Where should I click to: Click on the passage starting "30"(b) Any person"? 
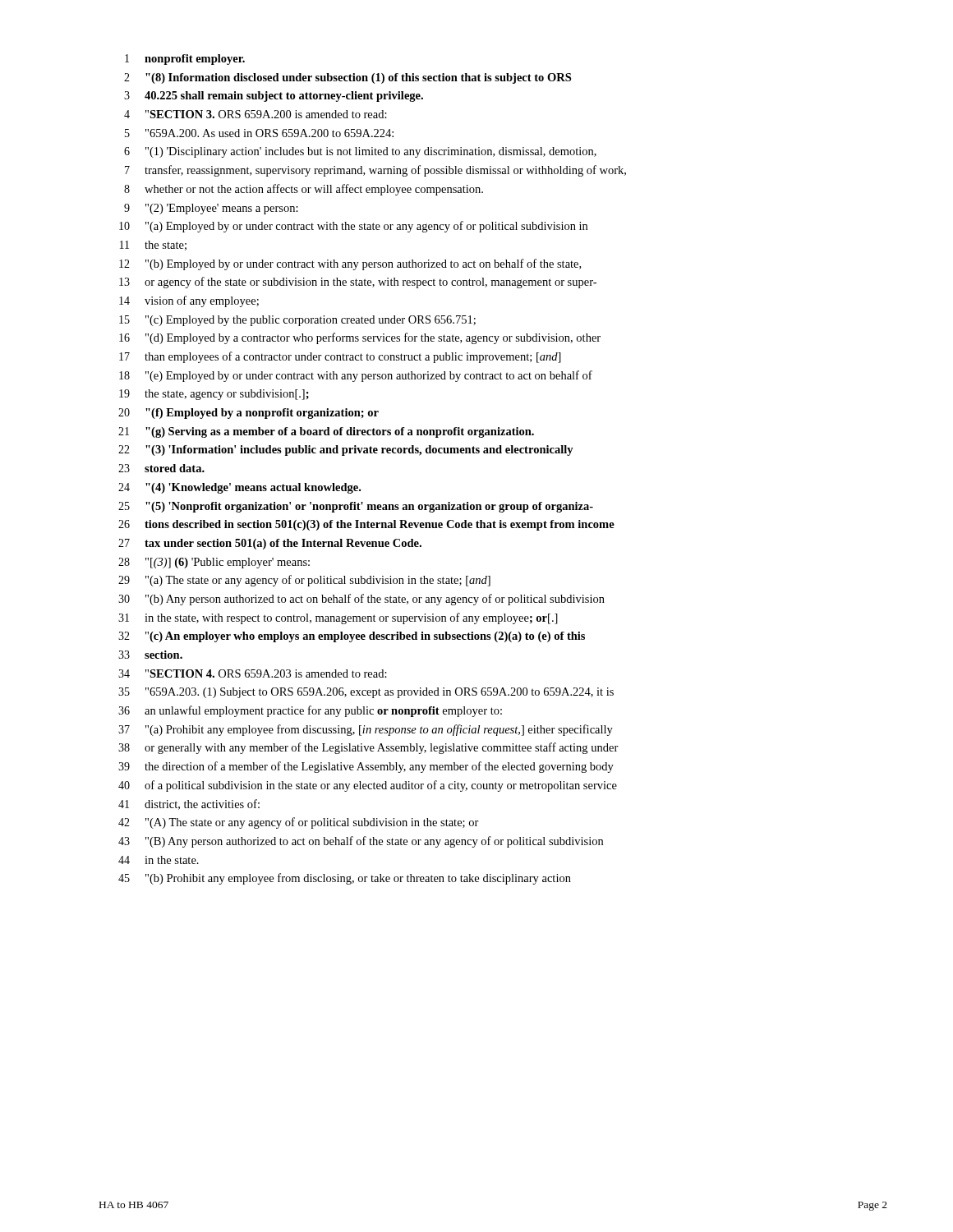493,599
